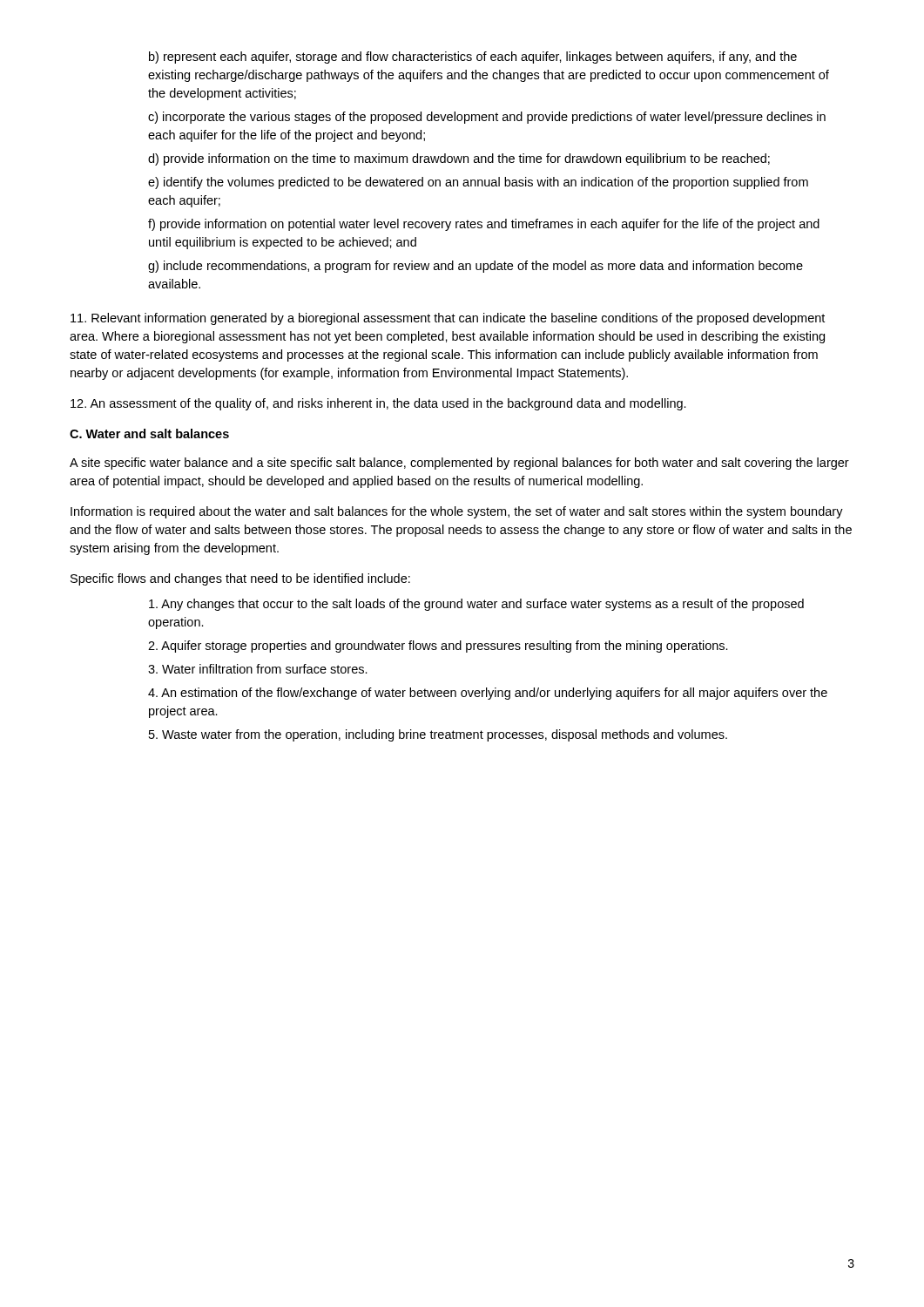Point to the passage starting "4. An estimation of the flow/exchange of water"
The width and height of the screenshot is (924, 1307).
(488, 702)
